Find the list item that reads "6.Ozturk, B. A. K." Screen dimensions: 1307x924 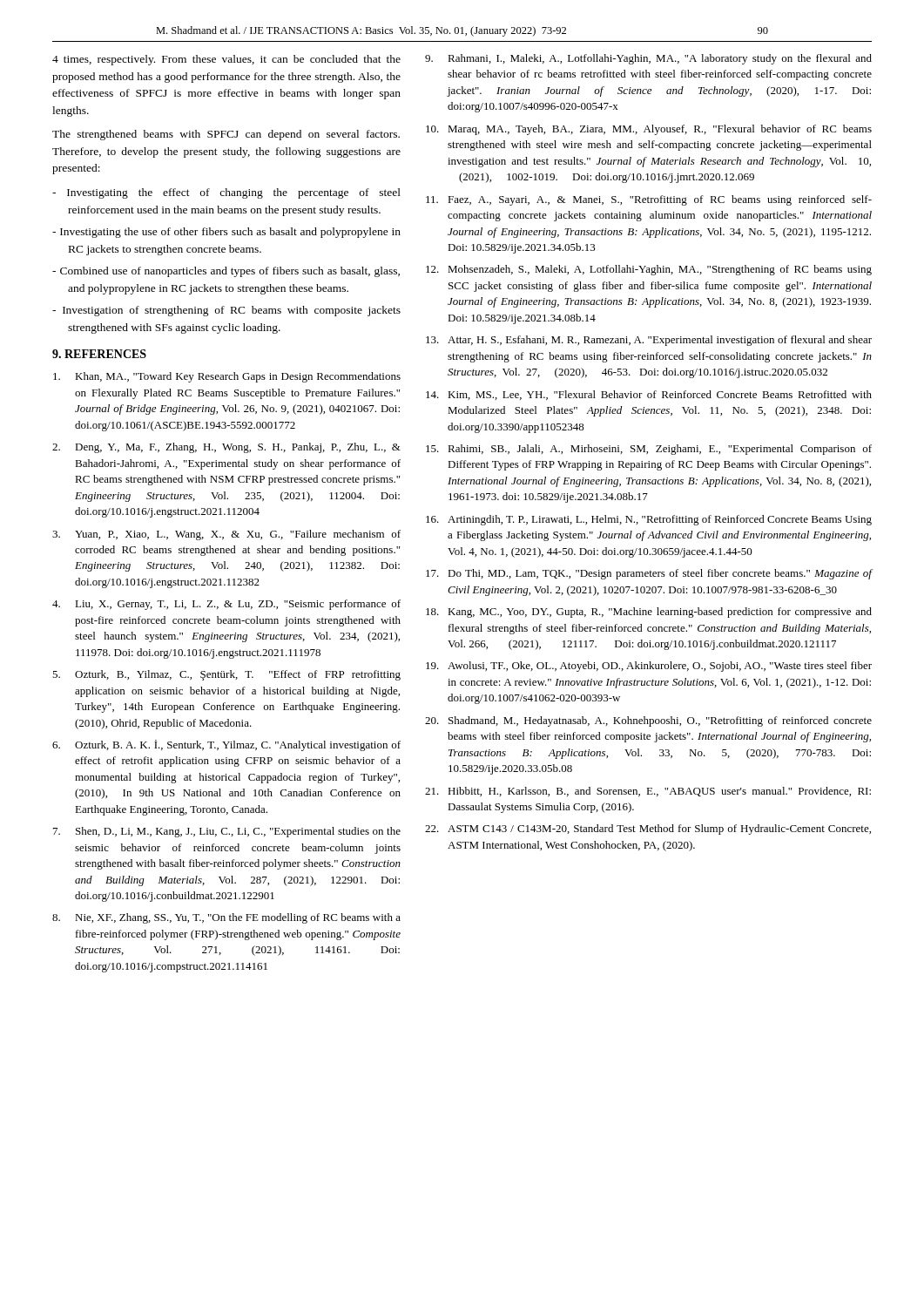click(x=226, y=777)
